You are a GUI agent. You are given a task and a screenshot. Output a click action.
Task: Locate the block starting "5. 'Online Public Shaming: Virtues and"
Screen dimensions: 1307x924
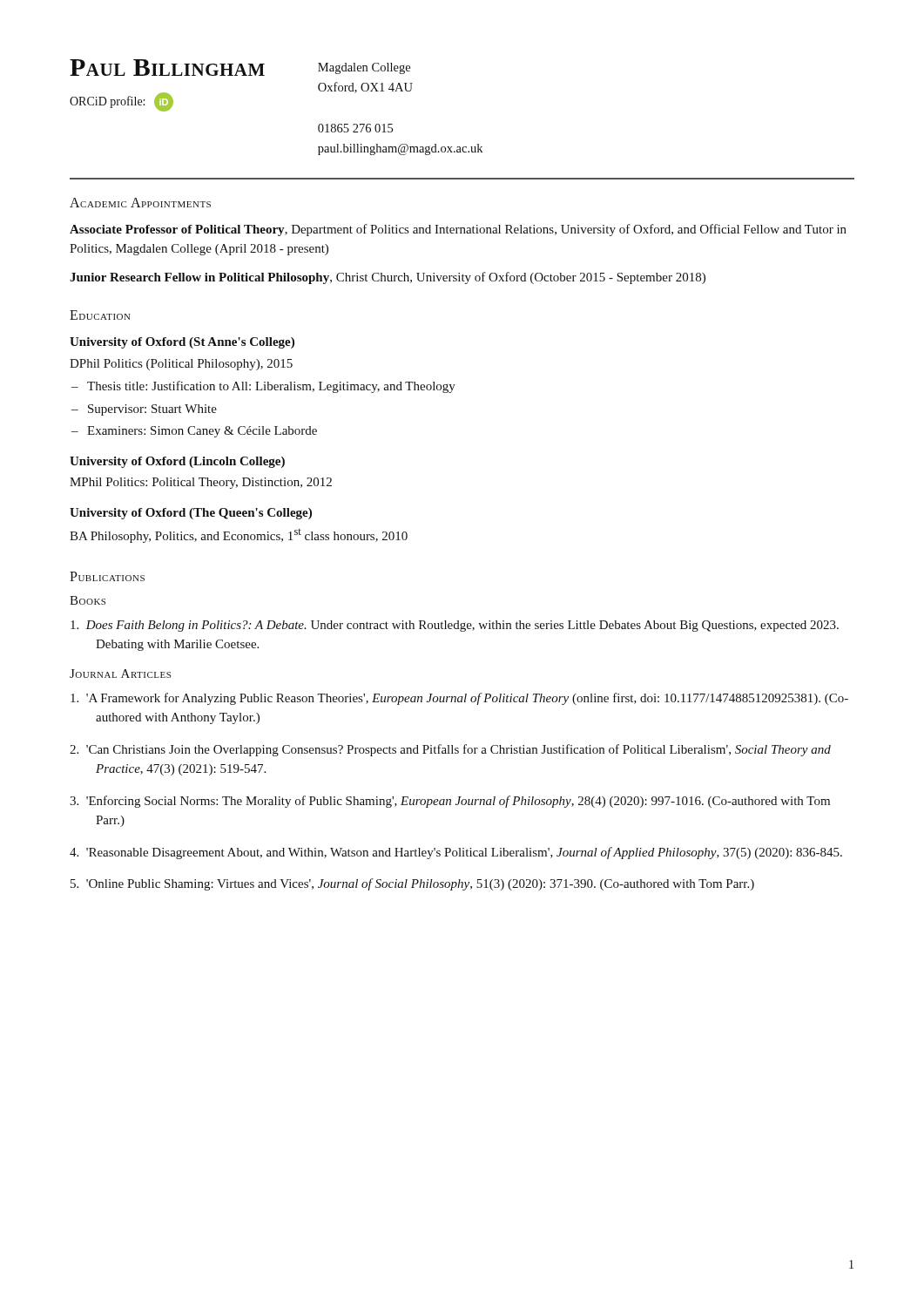coord(412,884)
